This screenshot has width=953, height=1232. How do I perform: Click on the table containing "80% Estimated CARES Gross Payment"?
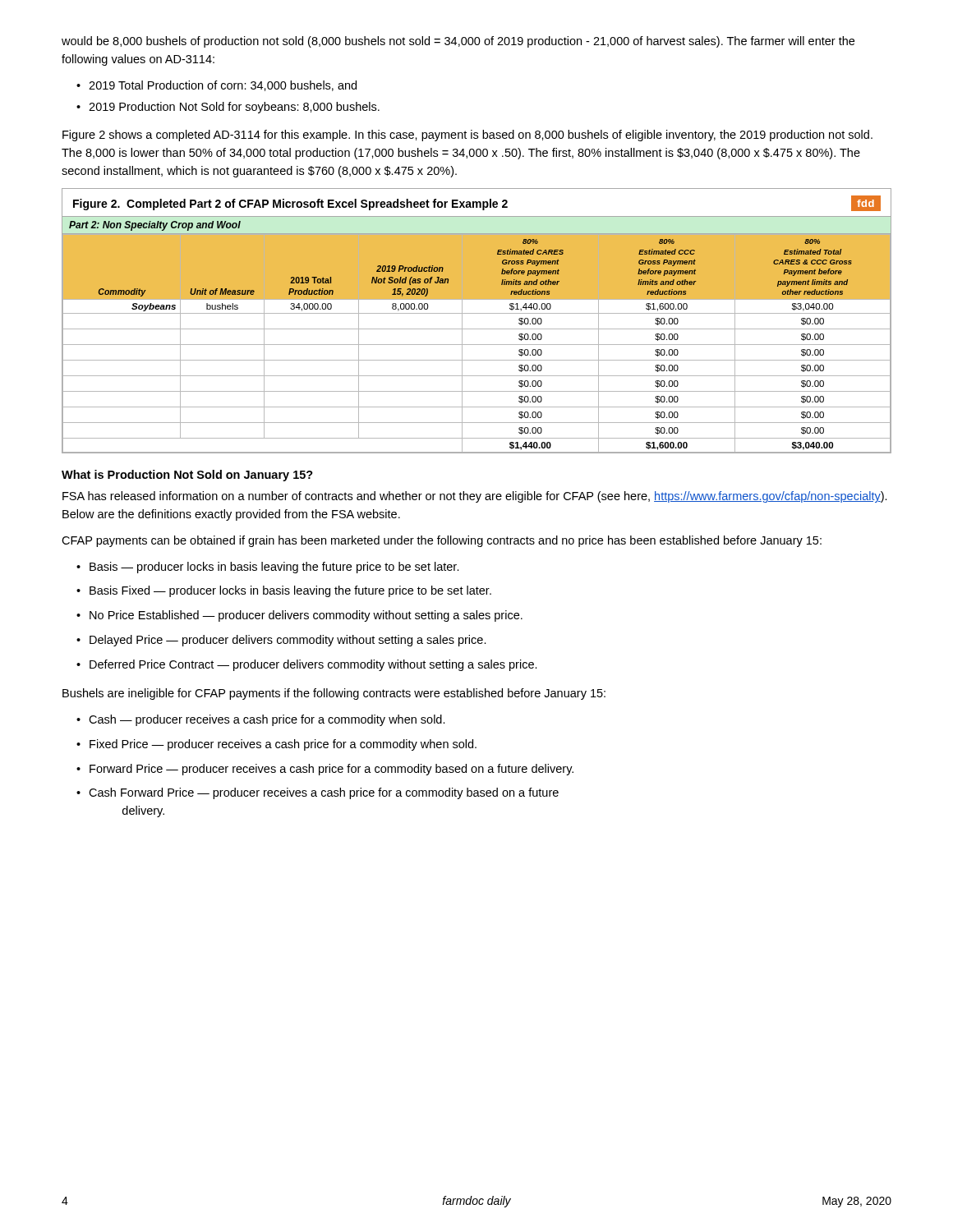point(476,344)
